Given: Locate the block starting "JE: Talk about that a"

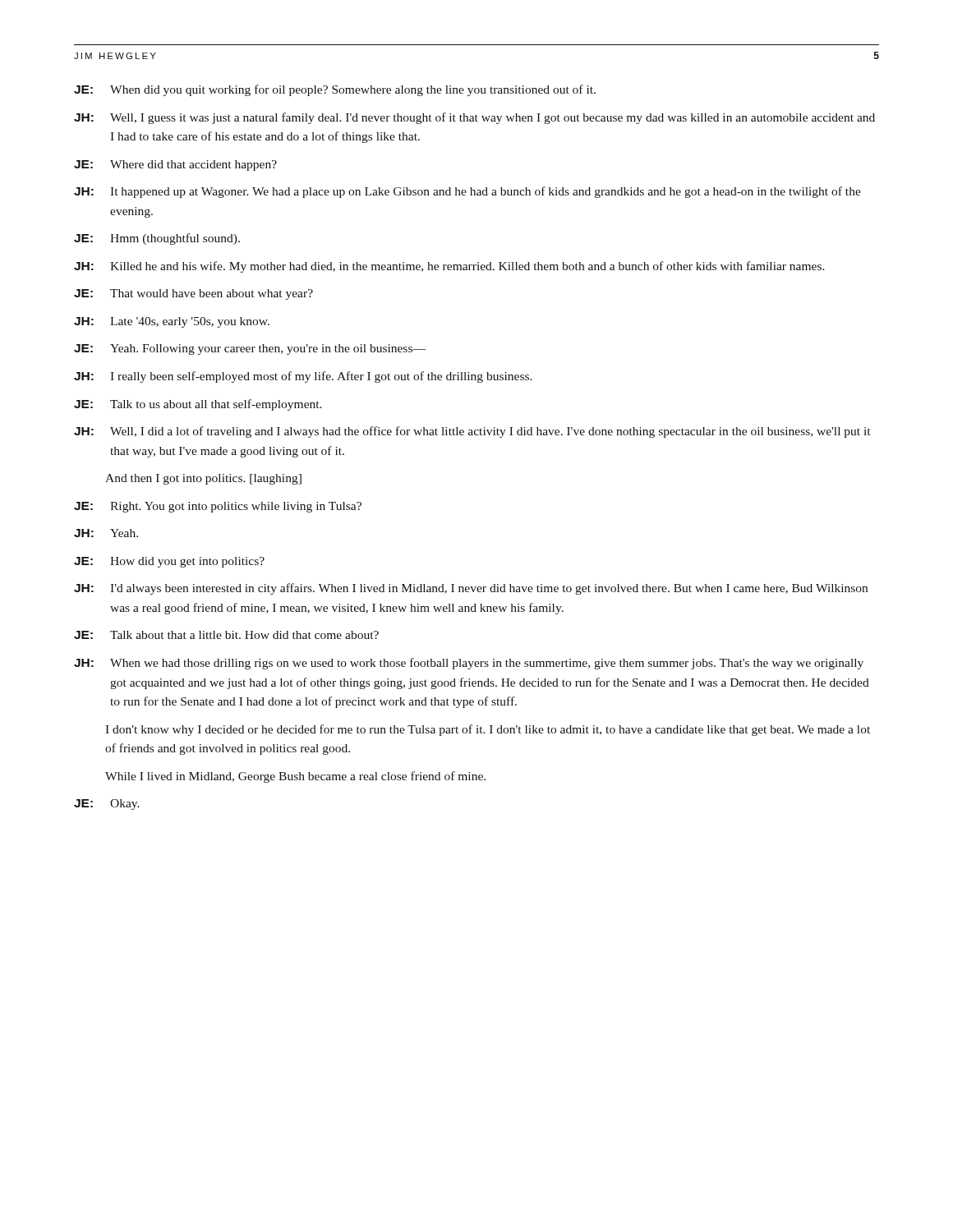Looking at the screenshot, I should [x=226, y=635].
